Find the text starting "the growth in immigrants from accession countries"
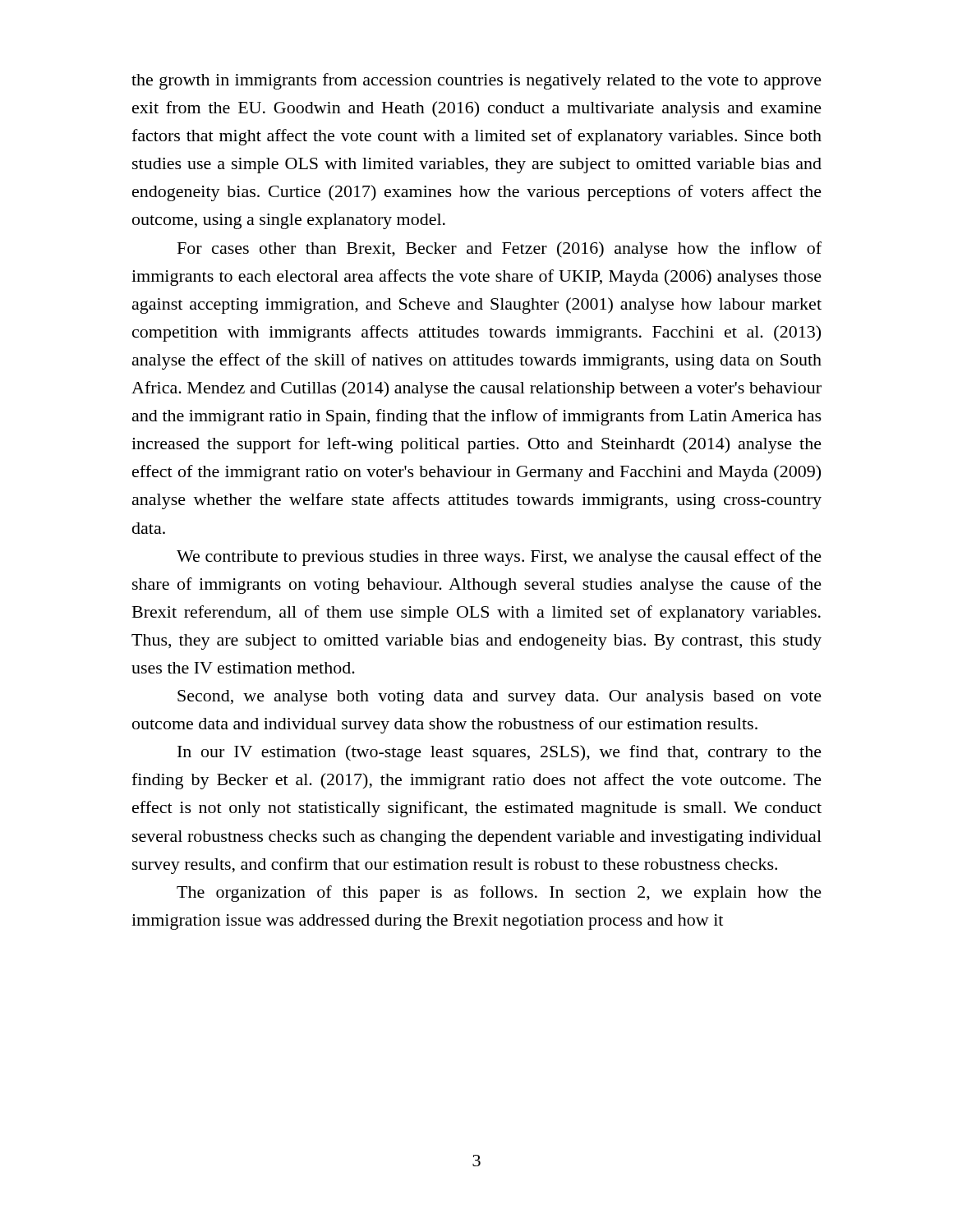The height and width of the screenshot is (1232, 953). (x=476, y=149)
